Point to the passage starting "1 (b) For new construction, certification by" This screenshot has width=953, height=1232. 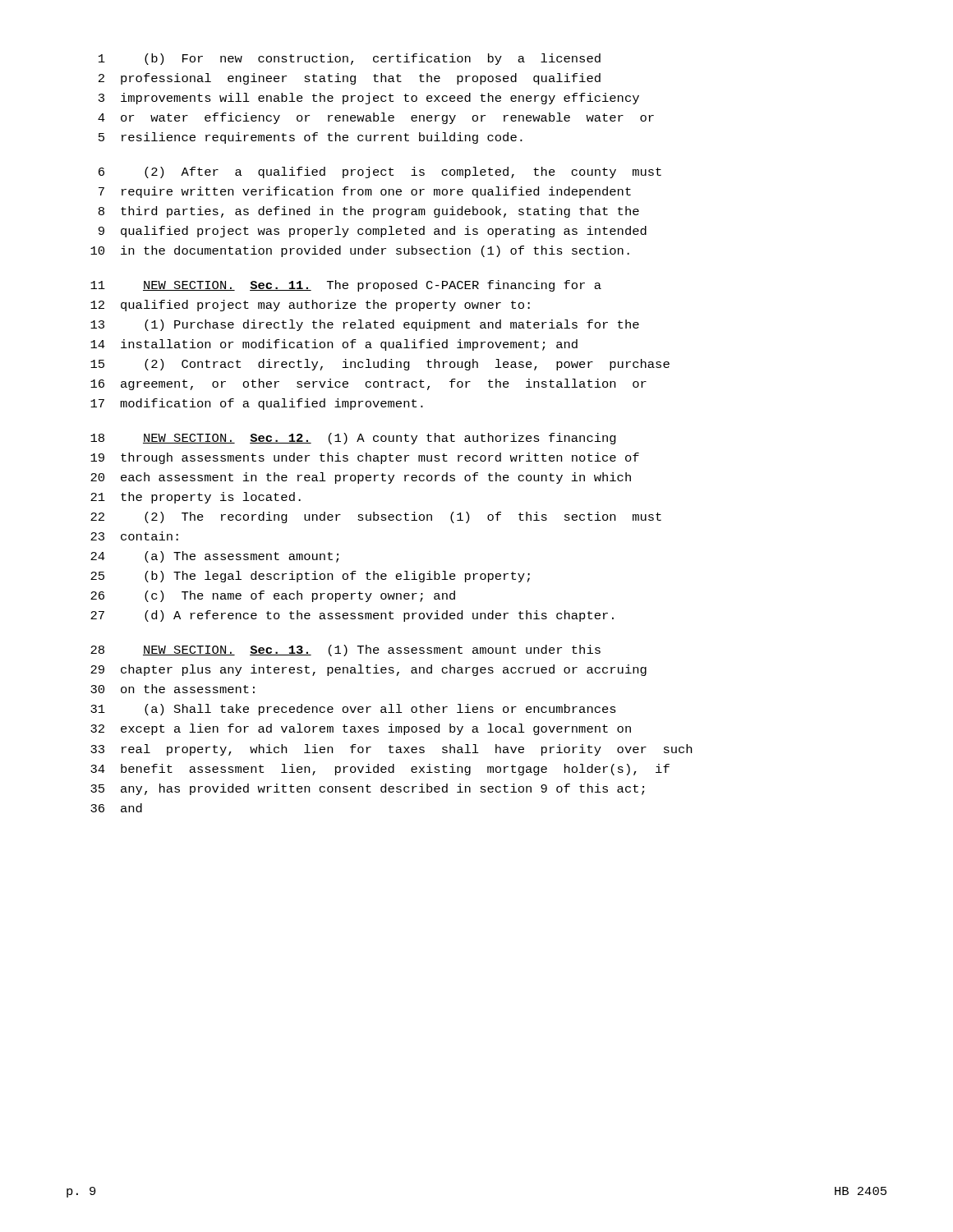pyautogui.click(x=476, y=99)
